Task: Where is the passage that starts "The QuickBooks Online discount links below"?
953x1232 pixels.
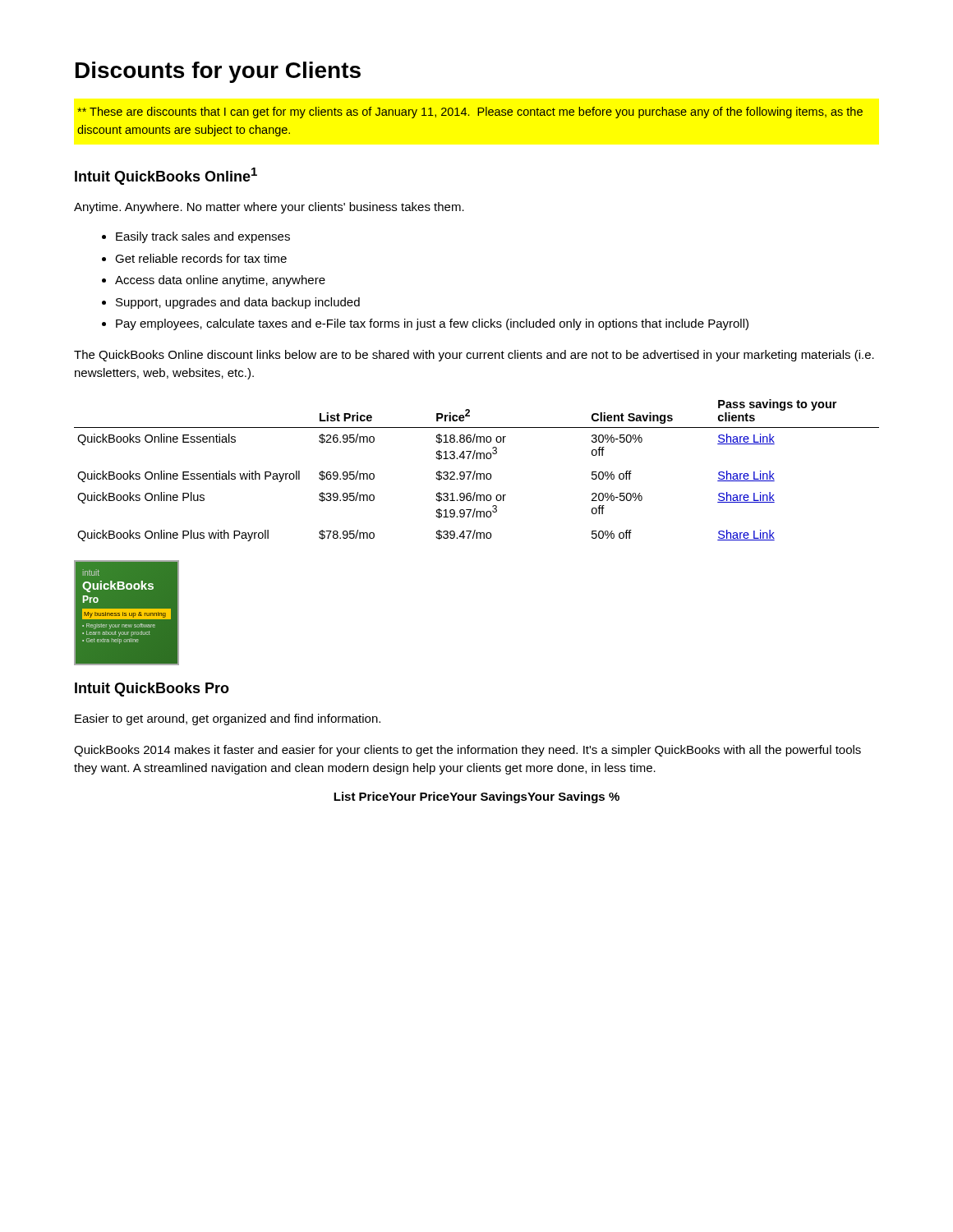Action: click(x=476, y=364)
